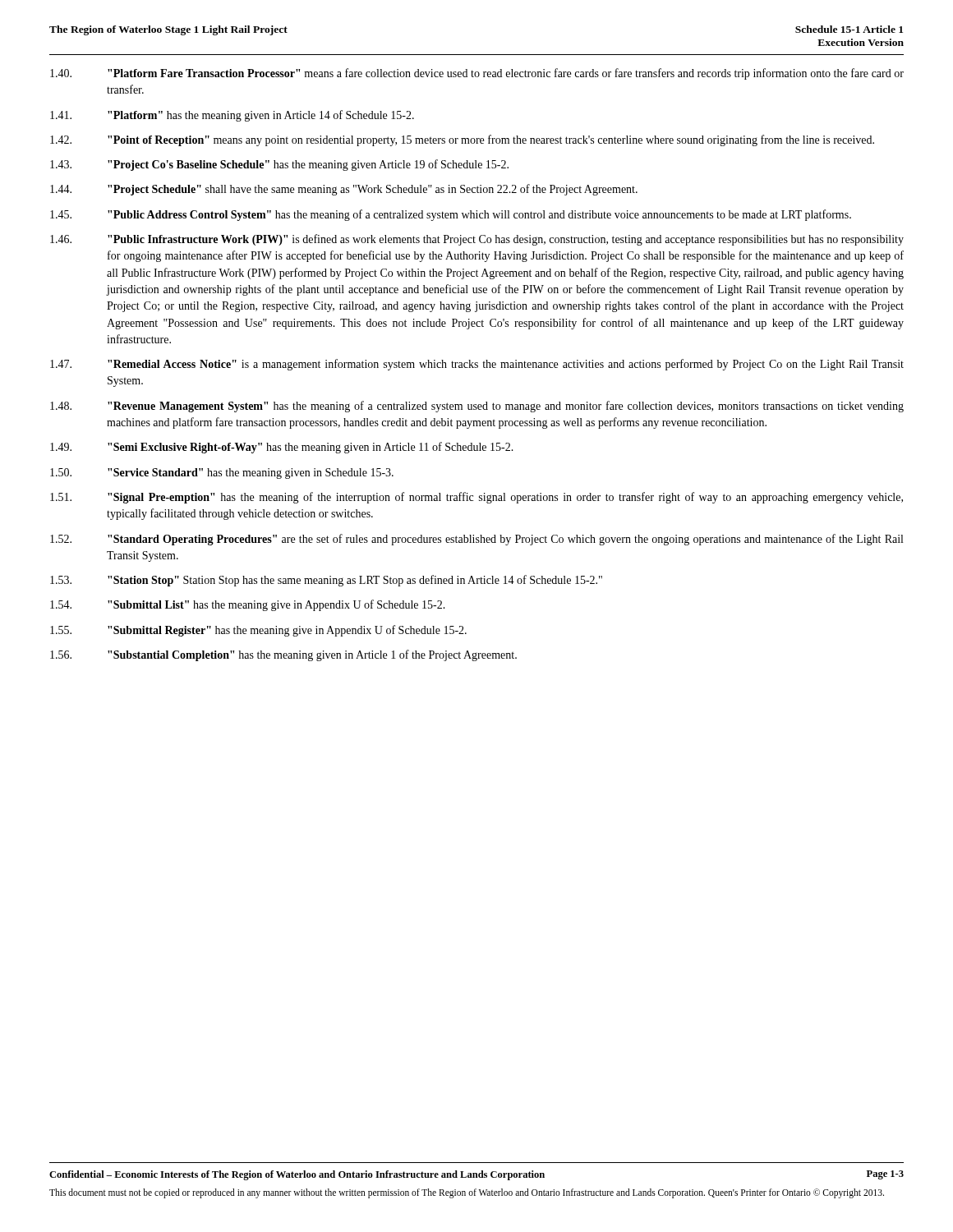Locate the text starting "52. "Standard Operating Procedures" are the"
The width and height of the screenshot is (953, 1232).
[x=476, y=548]
